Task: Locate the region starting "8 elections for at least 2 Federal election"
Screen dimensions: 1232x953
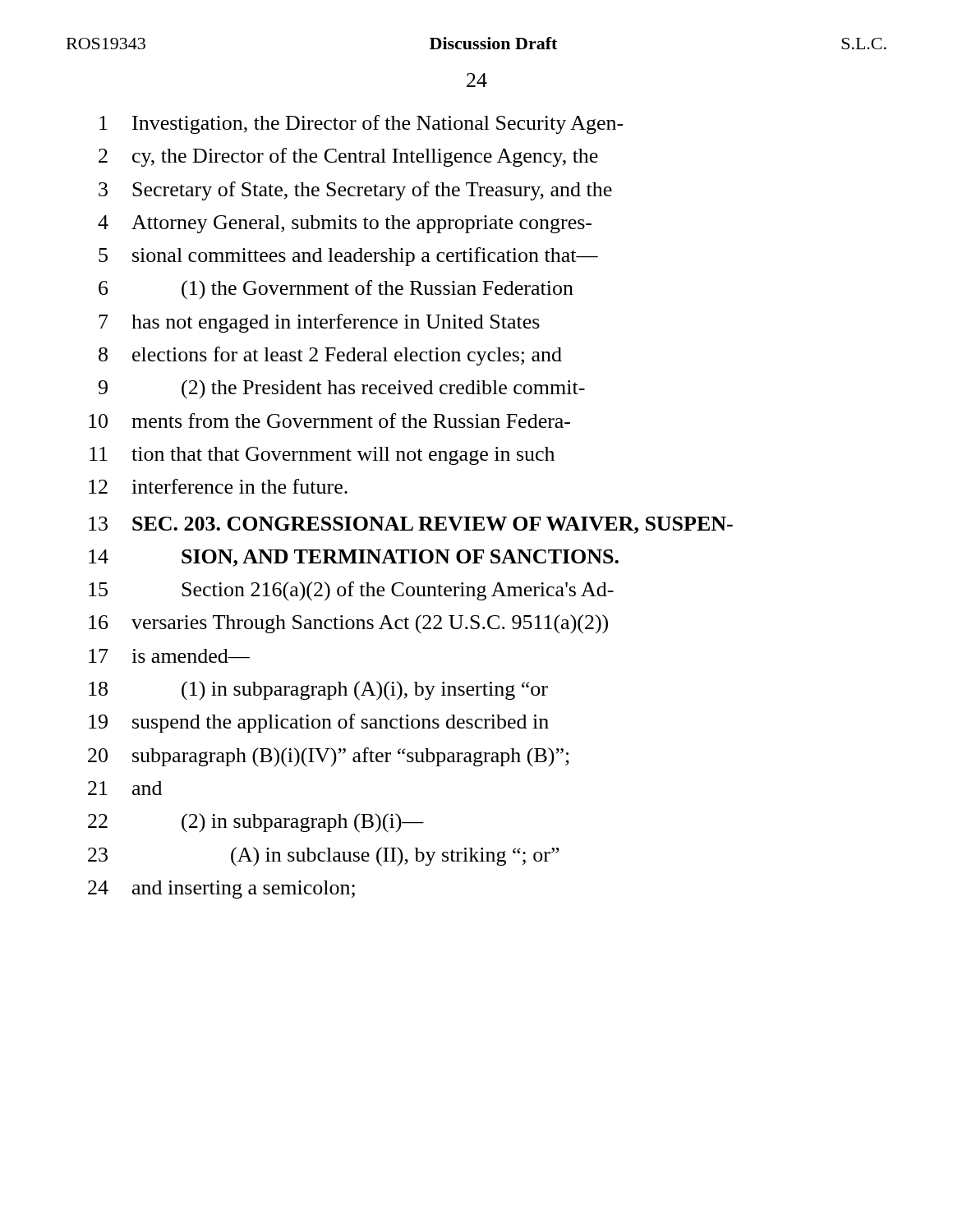Action: 476,355
